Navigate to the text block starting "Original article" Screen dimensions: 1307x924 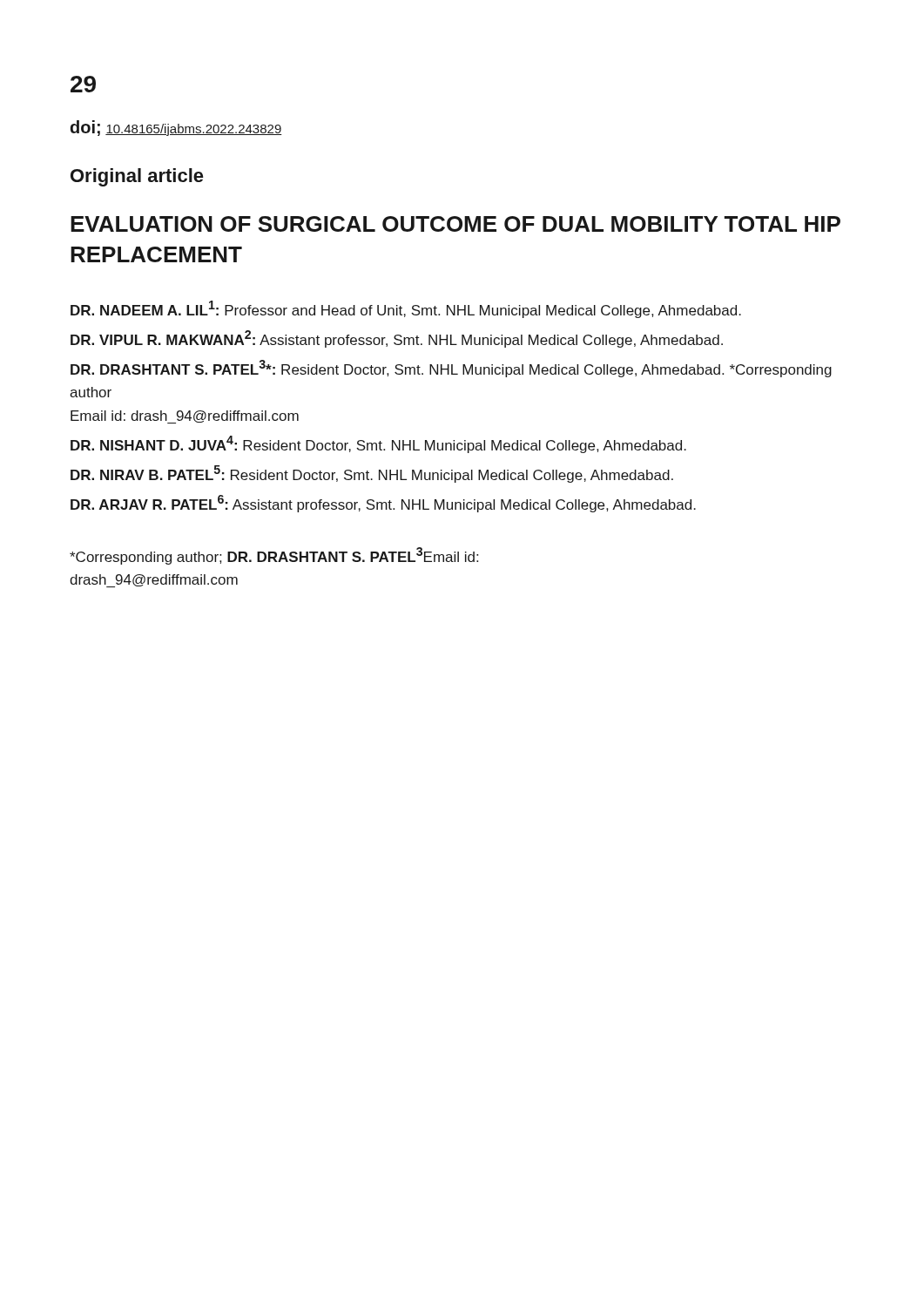137,175
